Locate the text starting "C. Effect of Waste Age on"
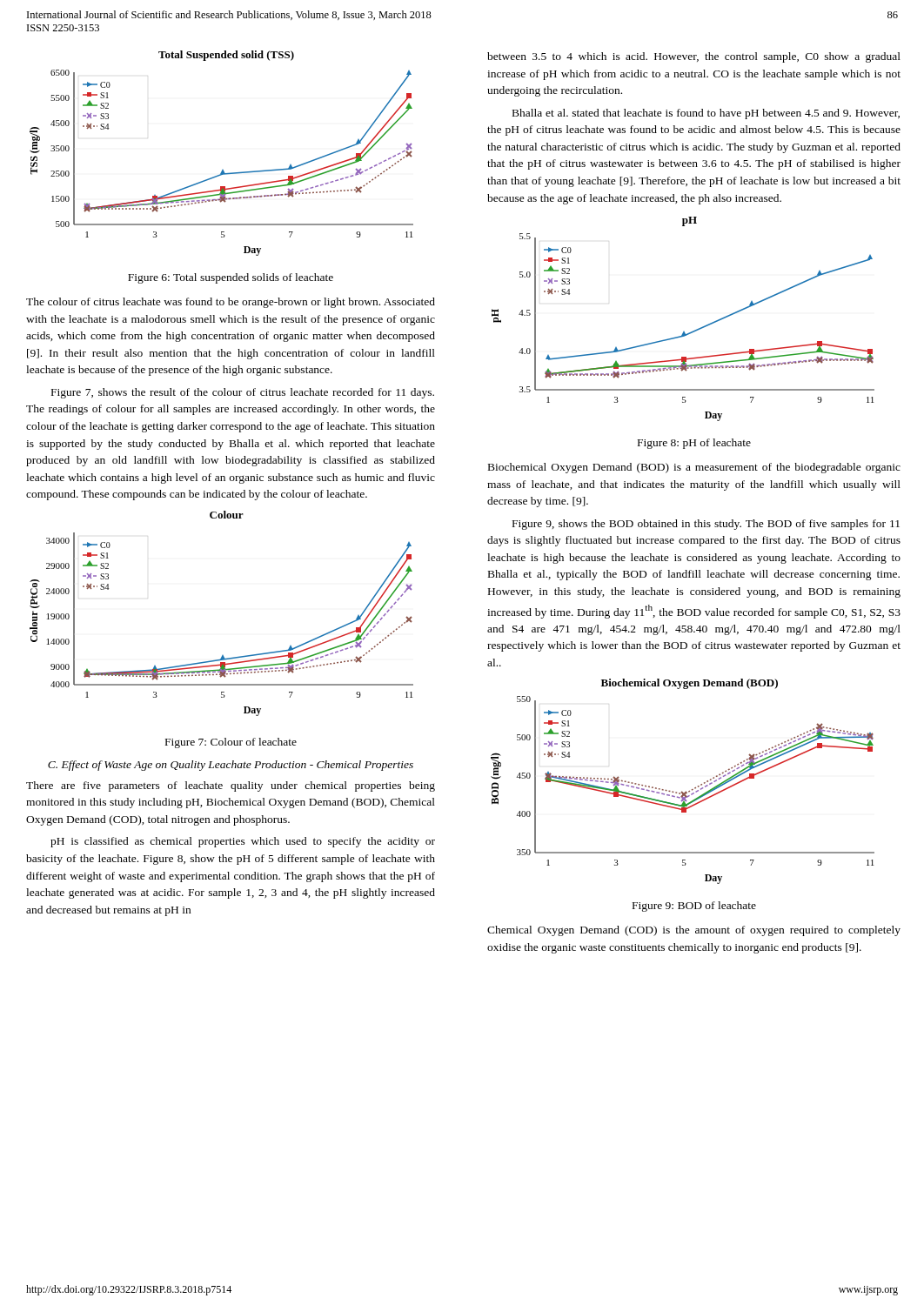Screen dimensions: 1305x924 tap(231, 764)
